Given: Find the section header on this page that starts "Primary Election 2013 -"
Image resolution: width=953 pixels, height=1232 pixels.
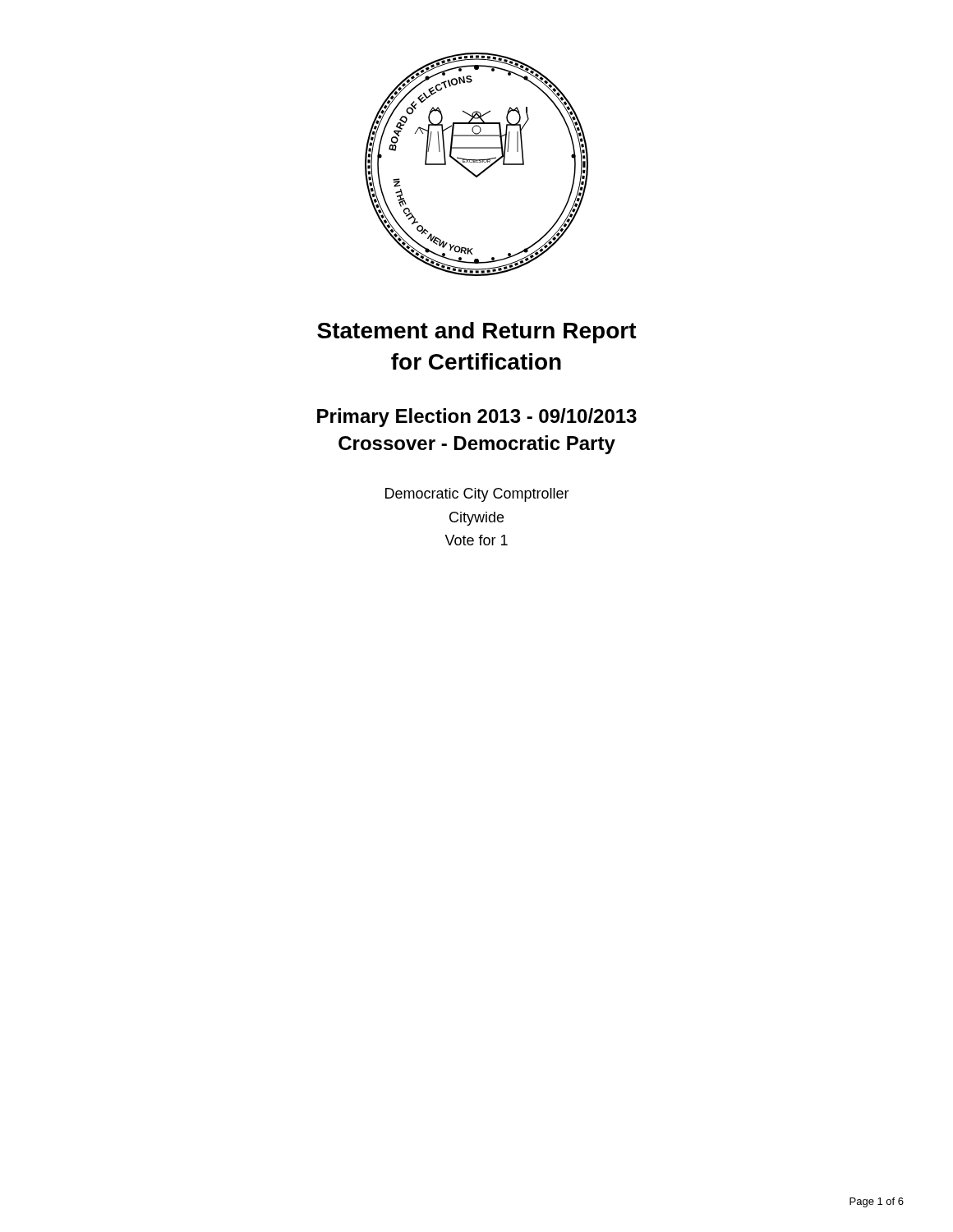Looking at the screenshot, I should [x=476, y=430].
